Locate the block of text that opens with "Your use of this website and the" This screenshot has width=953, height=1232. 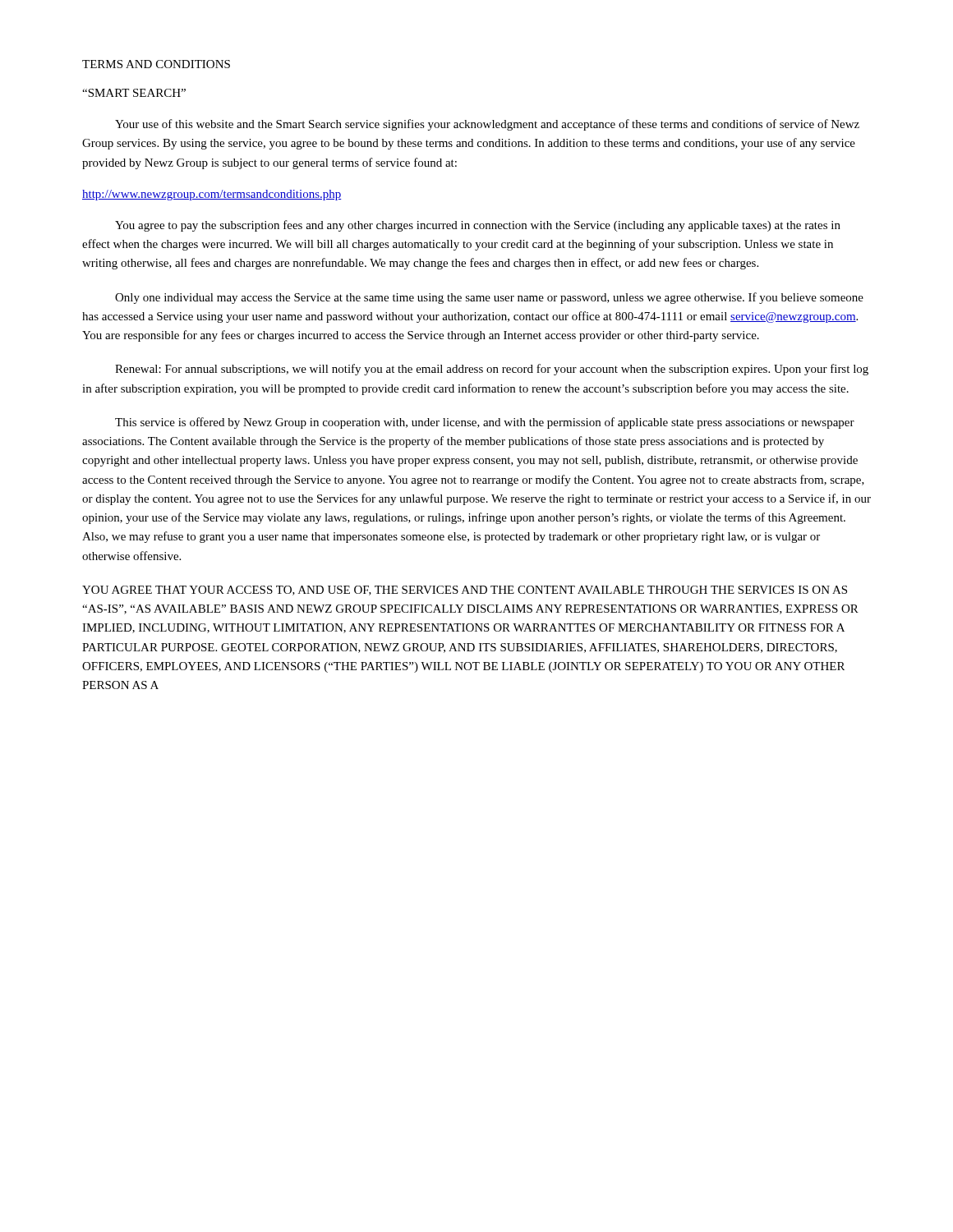[x=476, y=144]
